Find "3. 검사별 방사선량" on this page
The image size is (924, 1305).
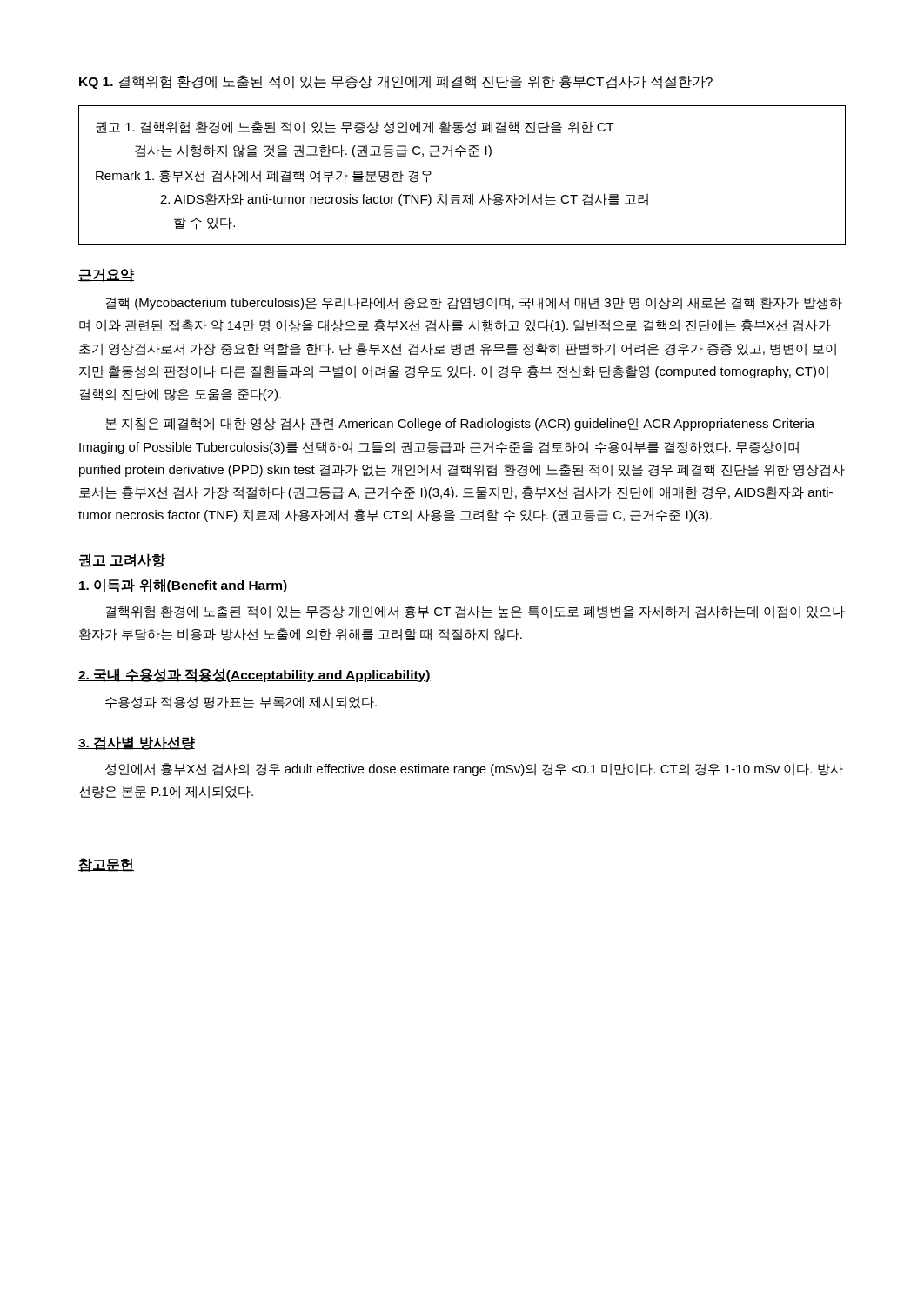(136, 743)
